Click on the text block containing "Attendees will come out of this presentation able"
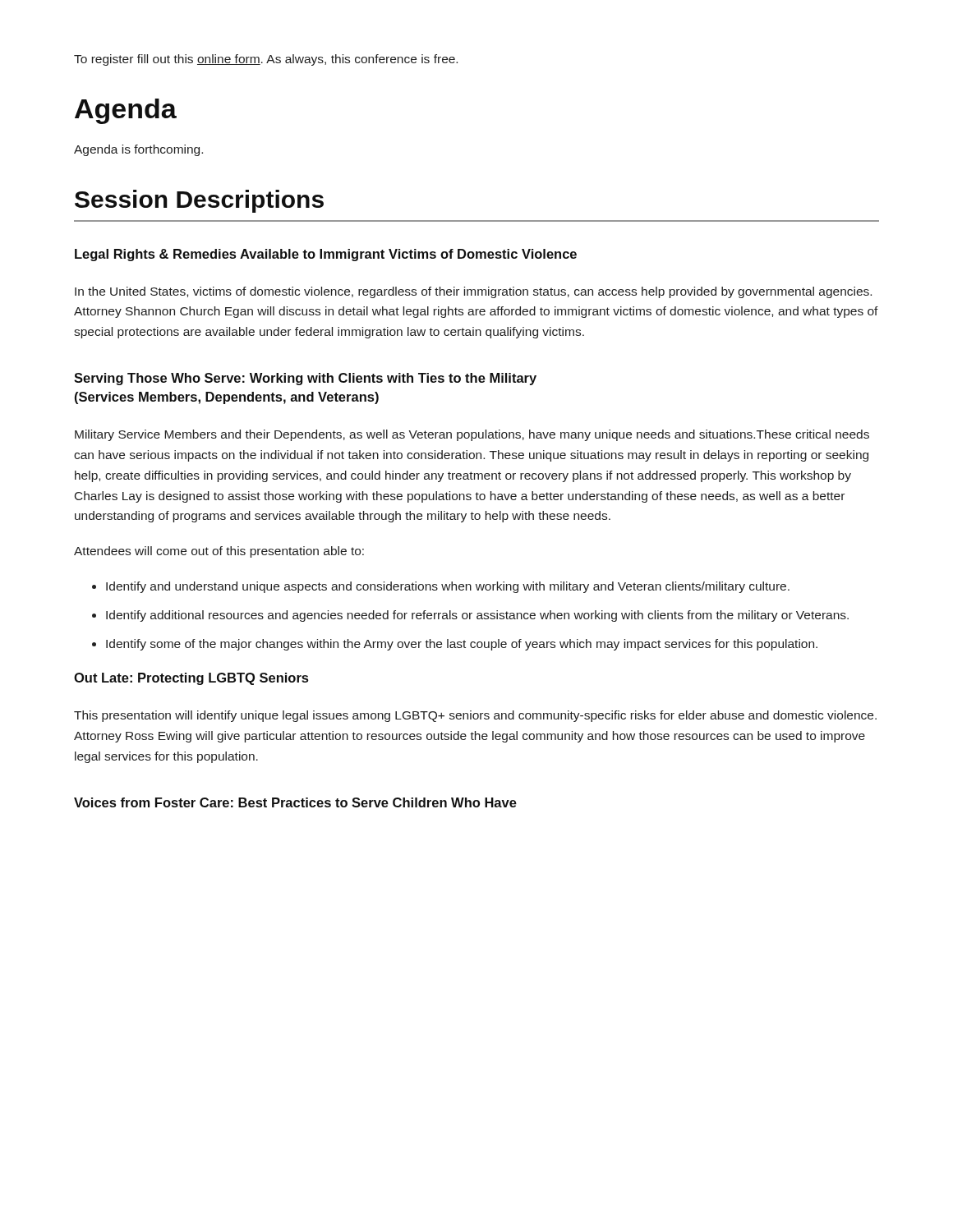 [x=219, y=551]
